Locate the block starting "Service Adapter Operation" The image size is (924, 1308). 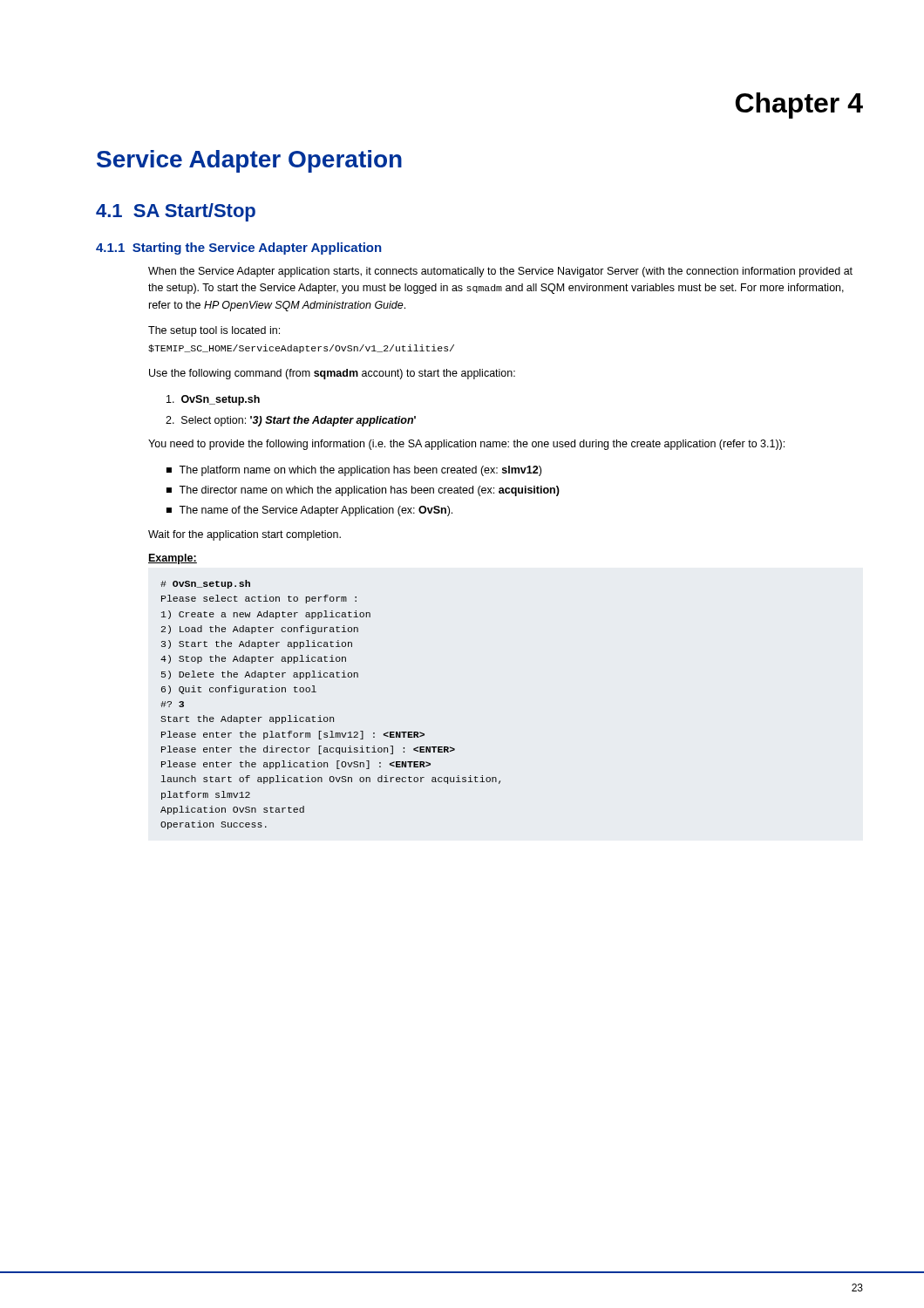[x=249, y=159]
